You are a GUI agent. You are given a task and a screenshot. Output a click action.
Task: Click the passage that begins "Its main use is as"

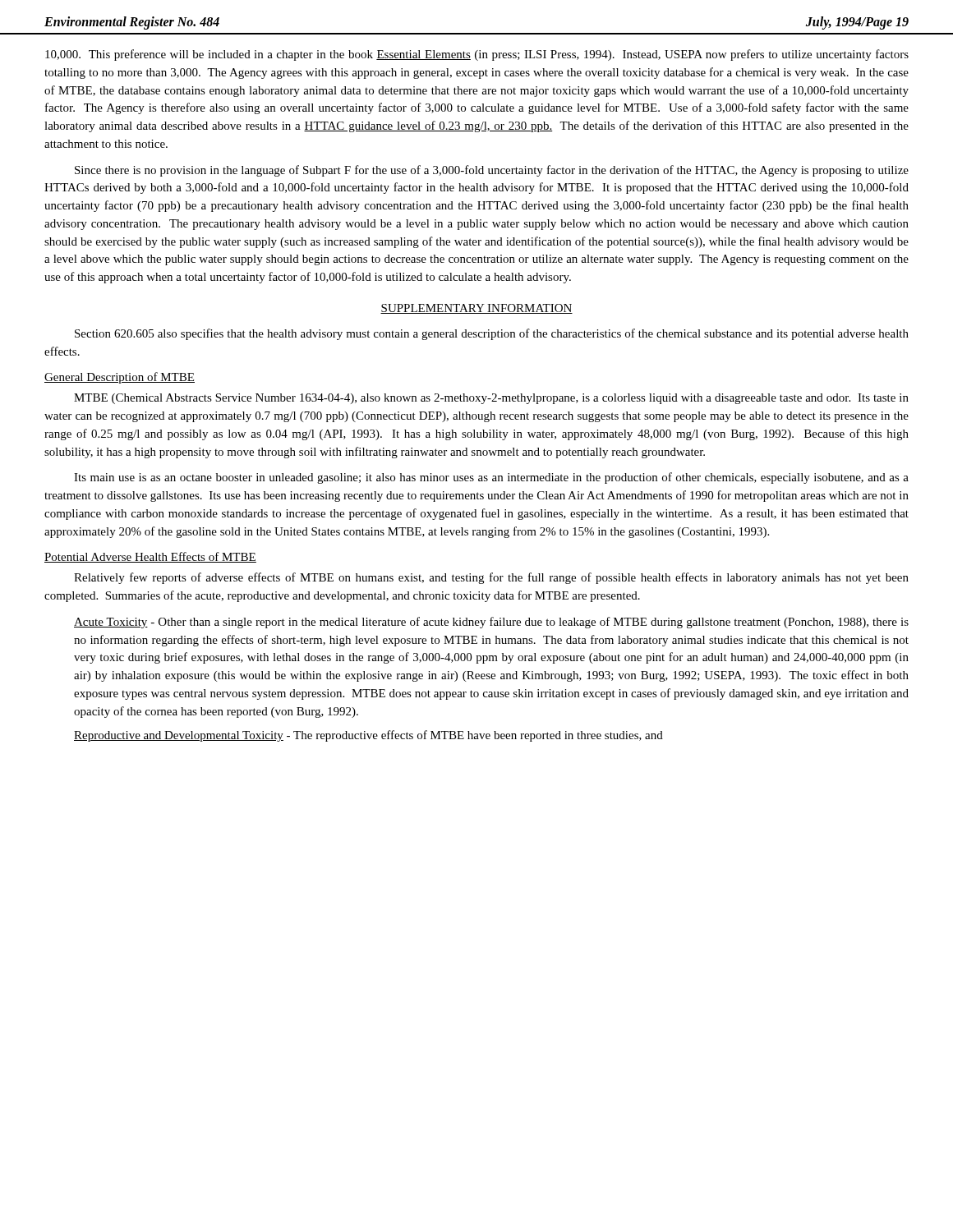pyautogui.click(x=476, y=504)
